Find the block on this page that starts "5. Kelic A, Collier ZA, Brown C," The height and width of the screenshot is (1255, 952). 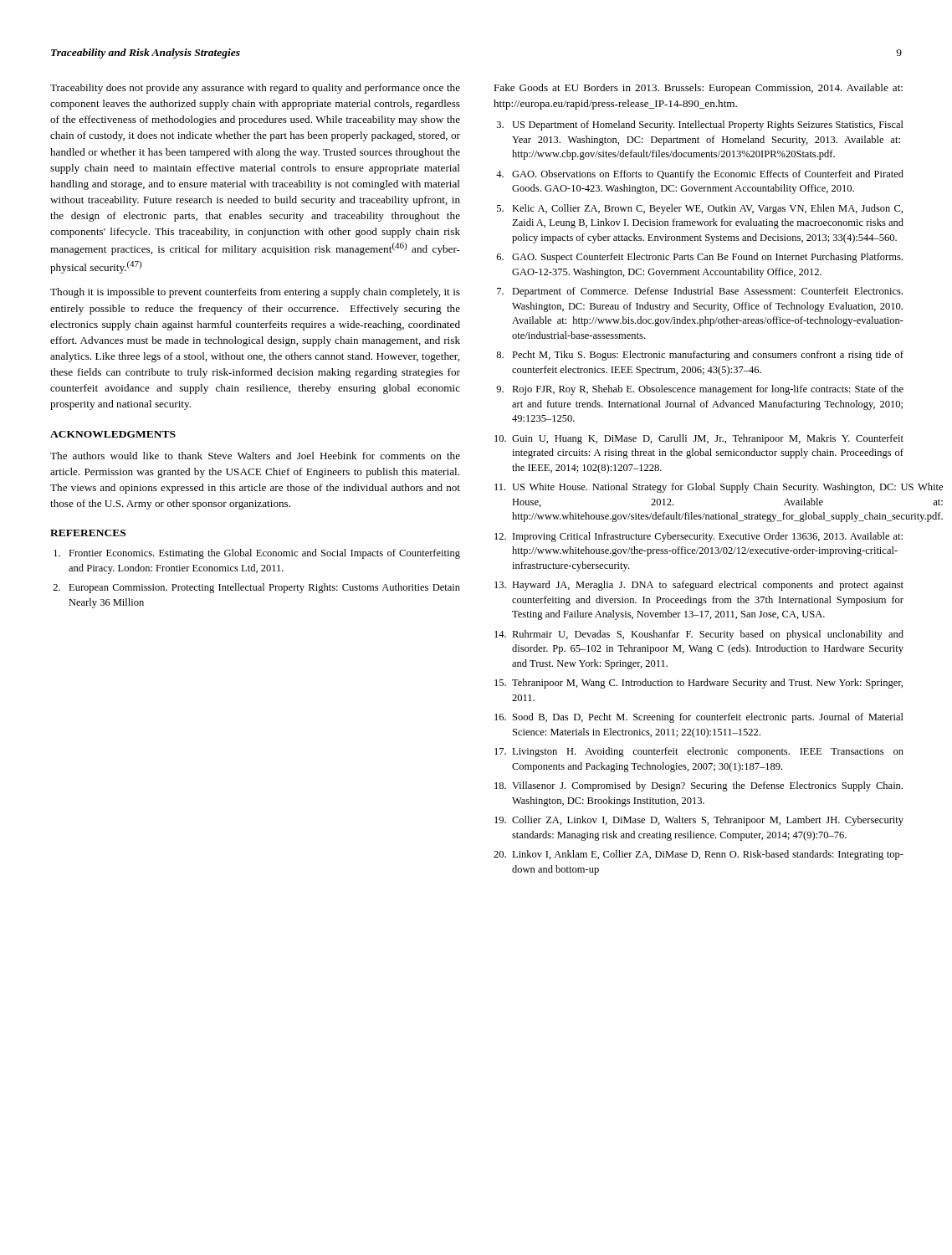pos(699,223)
